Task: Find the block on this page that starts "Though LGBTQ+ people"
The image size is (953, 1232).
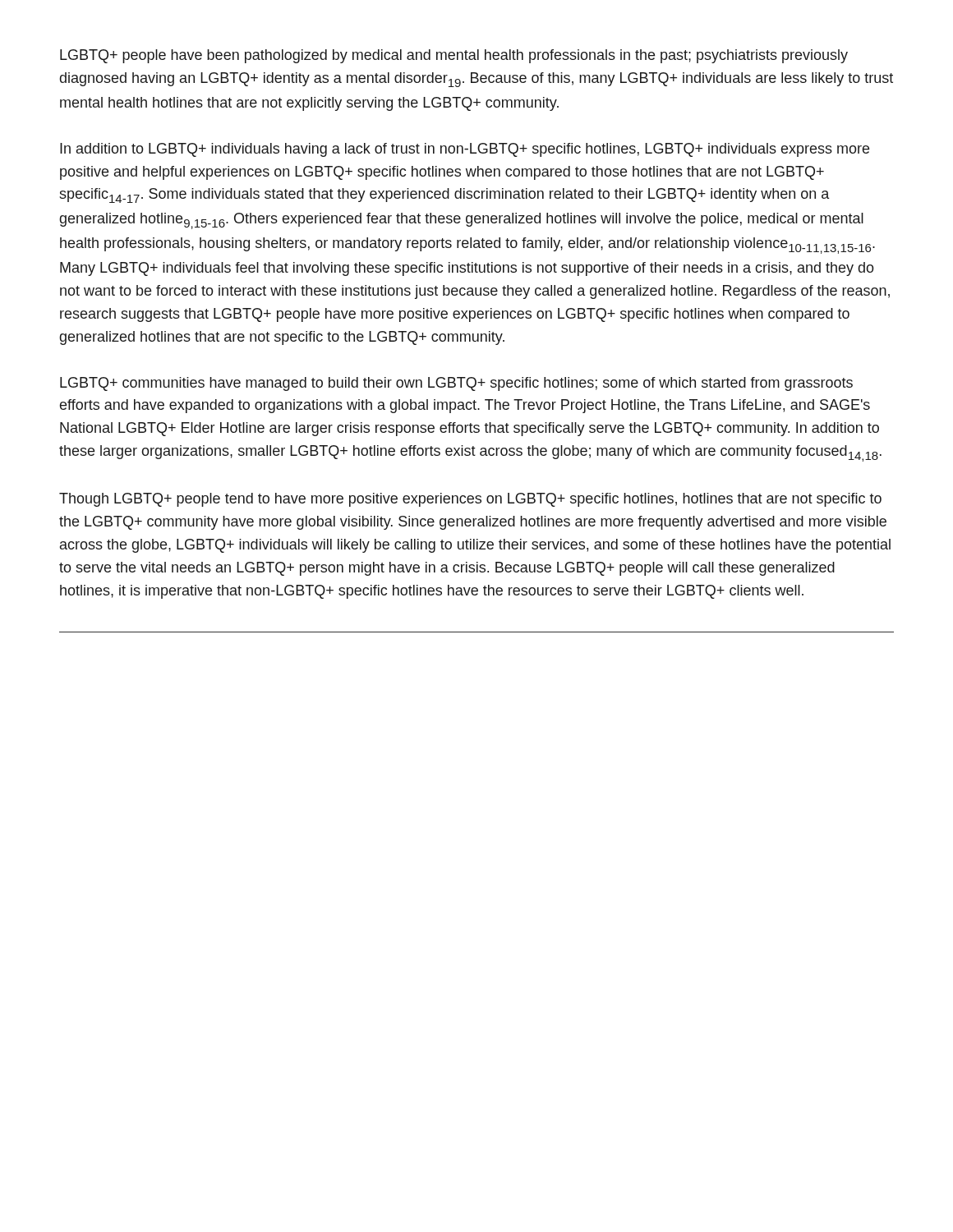Action: pos(475,544)
